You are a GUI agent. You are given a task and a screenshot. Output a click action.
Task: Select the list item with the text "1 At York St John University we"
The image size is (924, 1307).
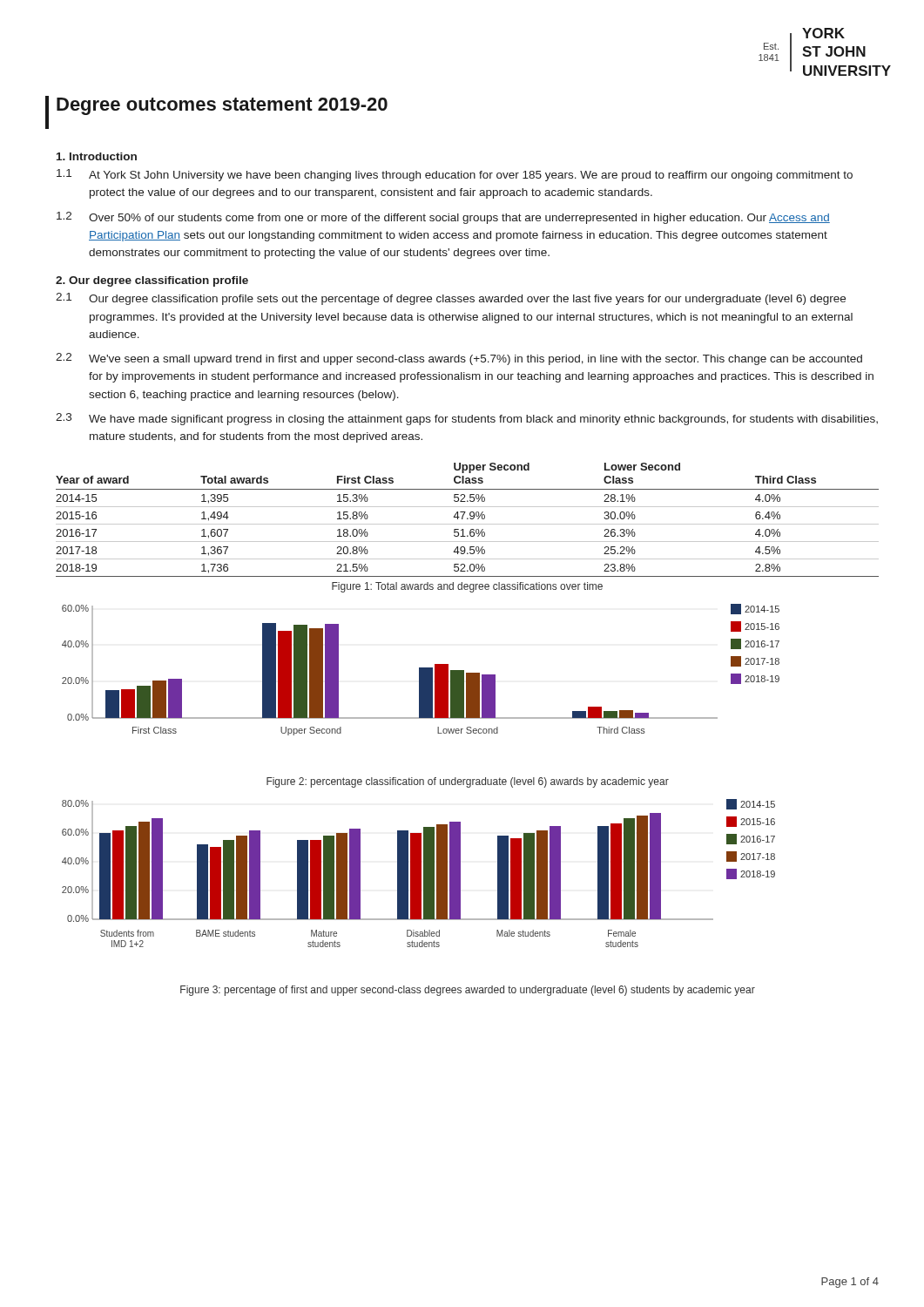[x=467, y=184]
